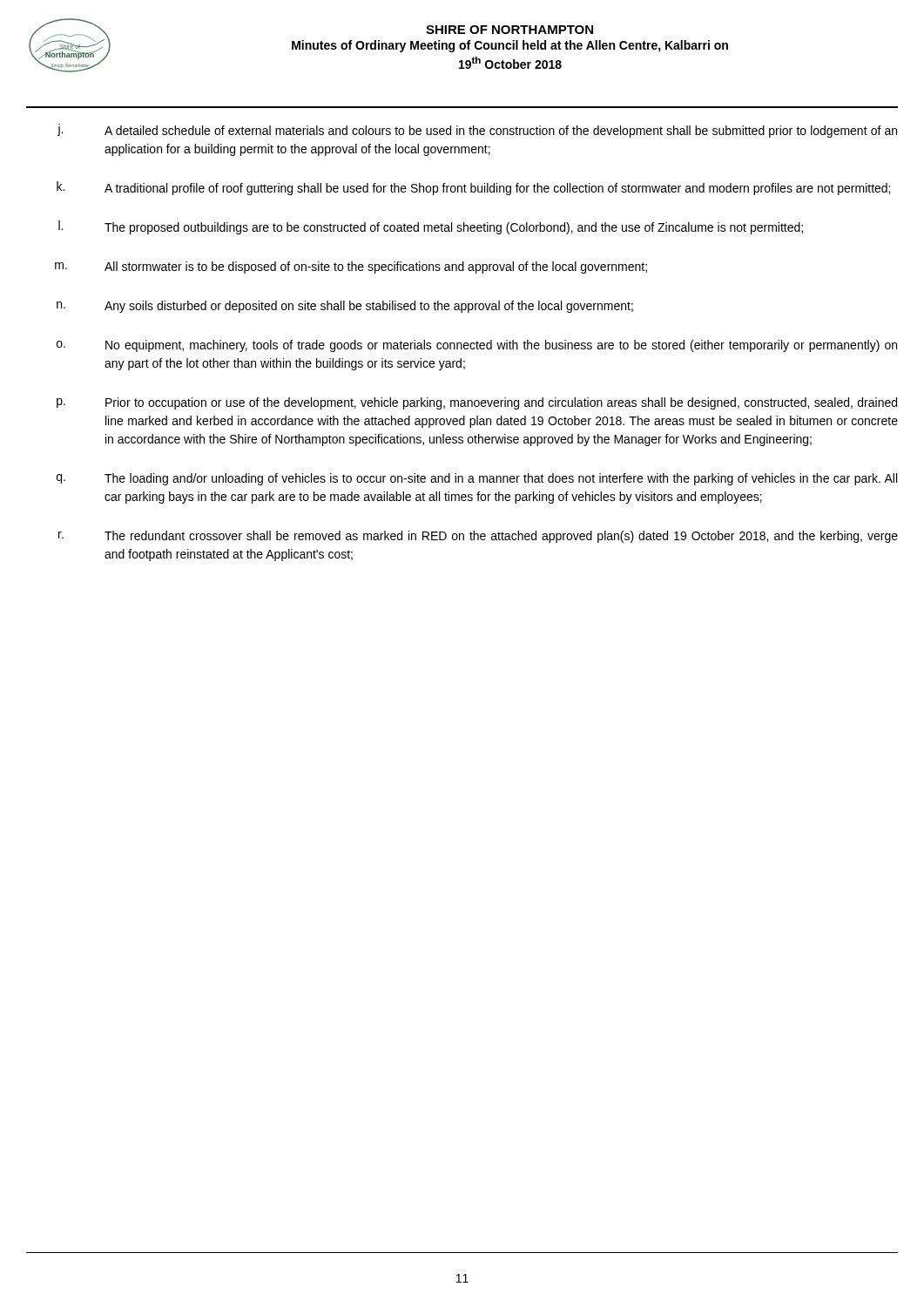Select the list item that reads "l. The proposed outbuildings are to be"
This screenshot has height=1307, width=924.
462,228
